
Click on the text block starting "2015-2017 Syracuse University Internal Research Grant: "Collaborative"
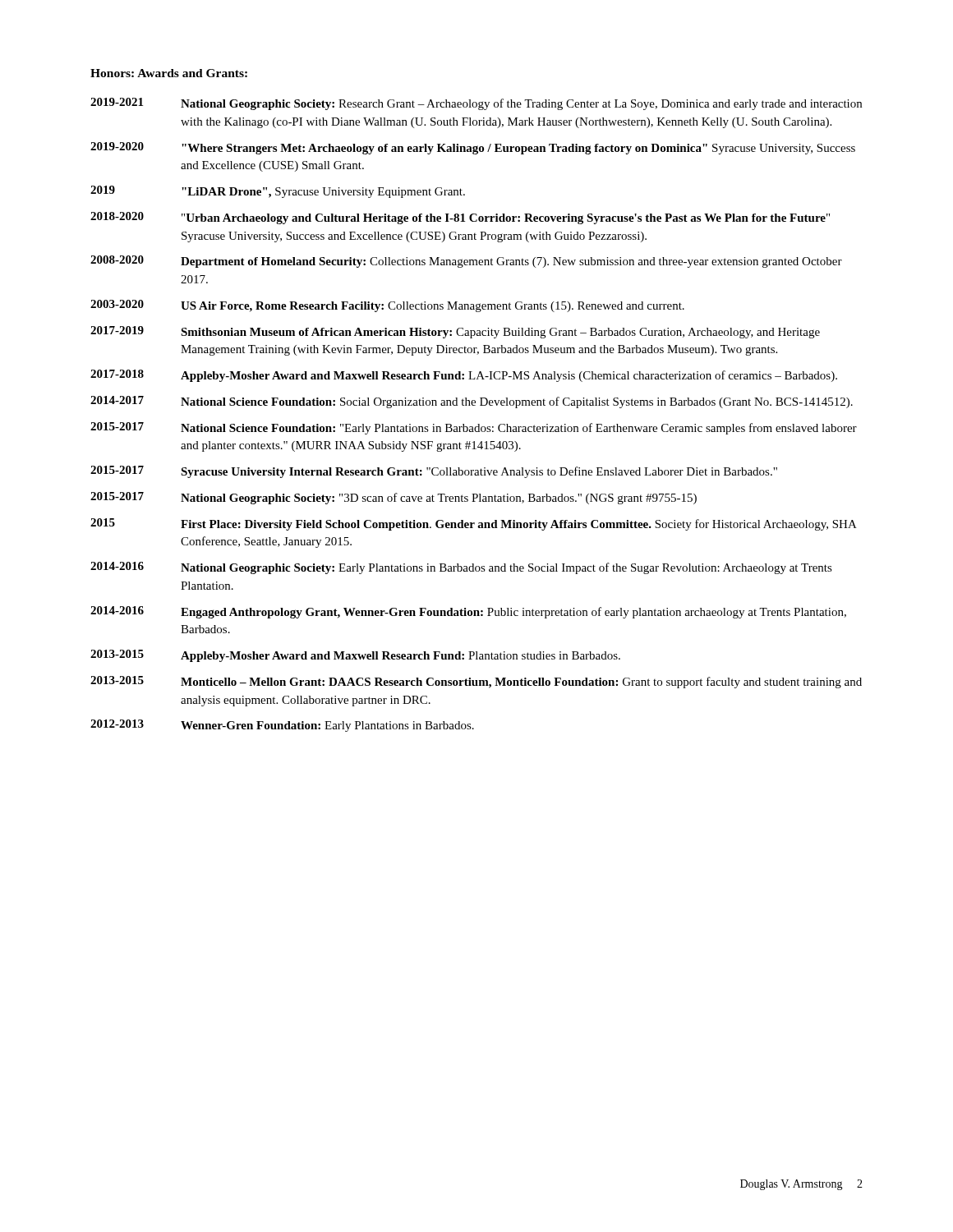tap(476, 472)
